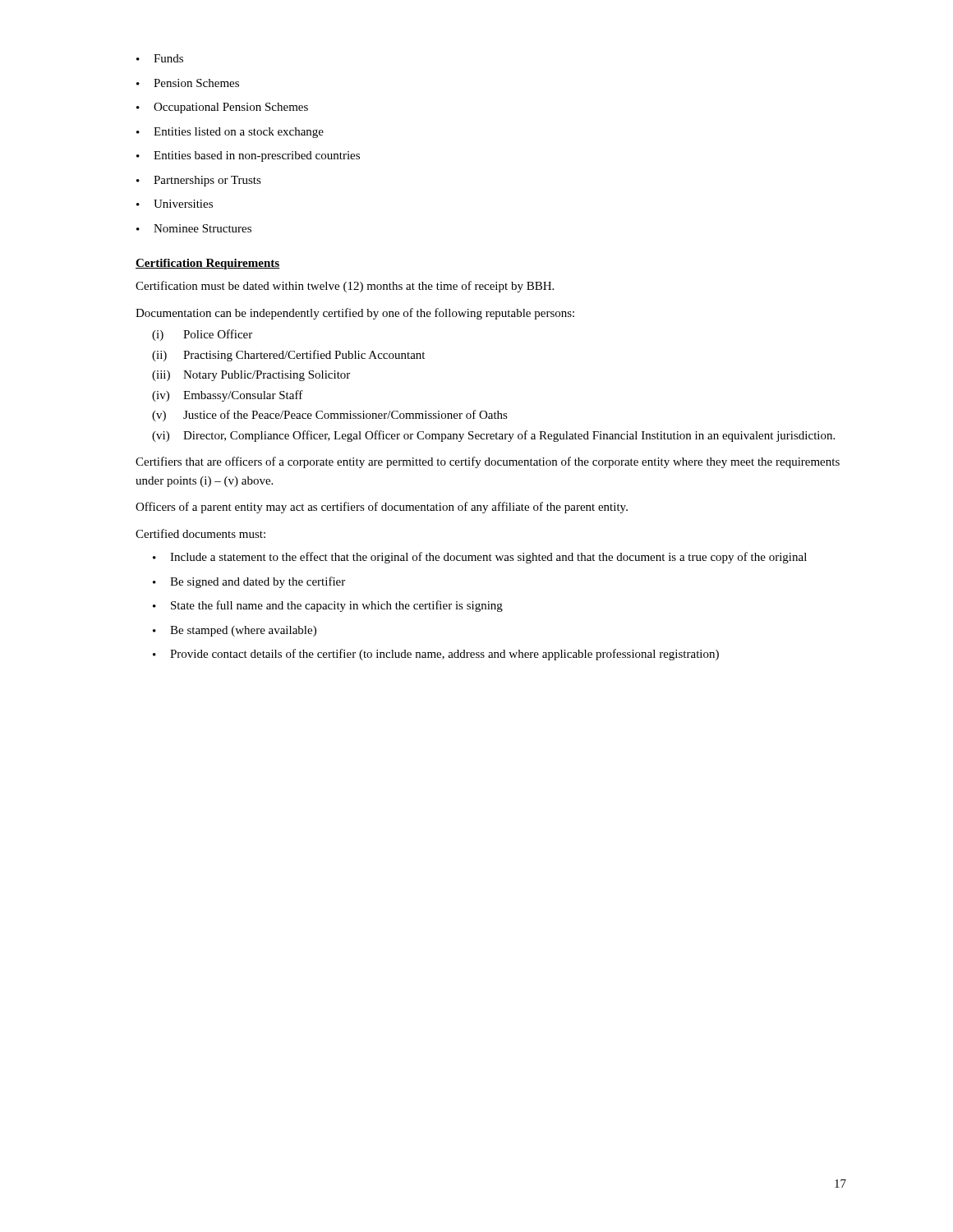Screen dimensions: 1232x953
Task: Locate a section header
Action: coord(207,263)
